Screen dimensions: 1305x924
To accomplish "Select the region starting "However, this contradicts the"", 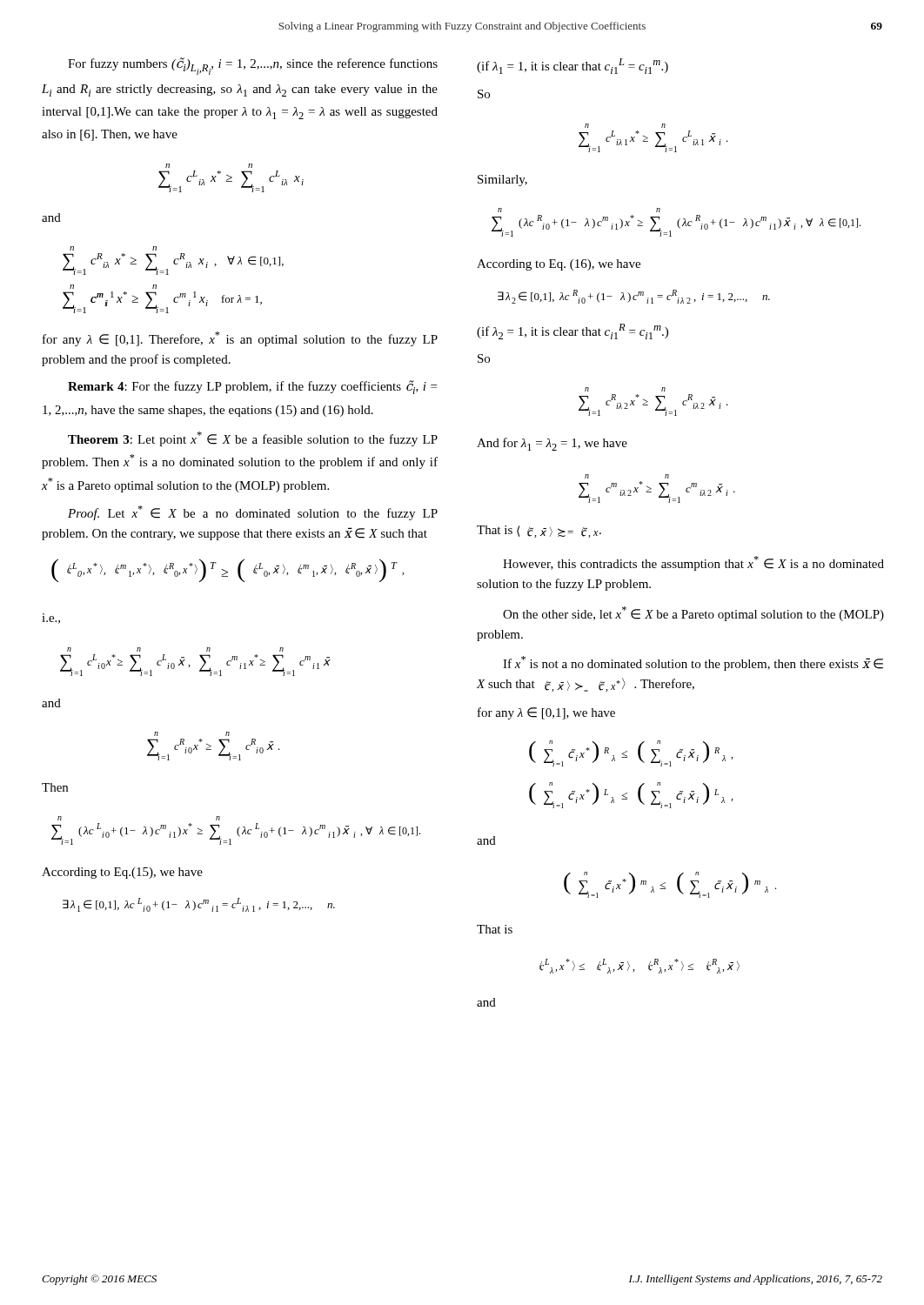I will tap(693, 563).
